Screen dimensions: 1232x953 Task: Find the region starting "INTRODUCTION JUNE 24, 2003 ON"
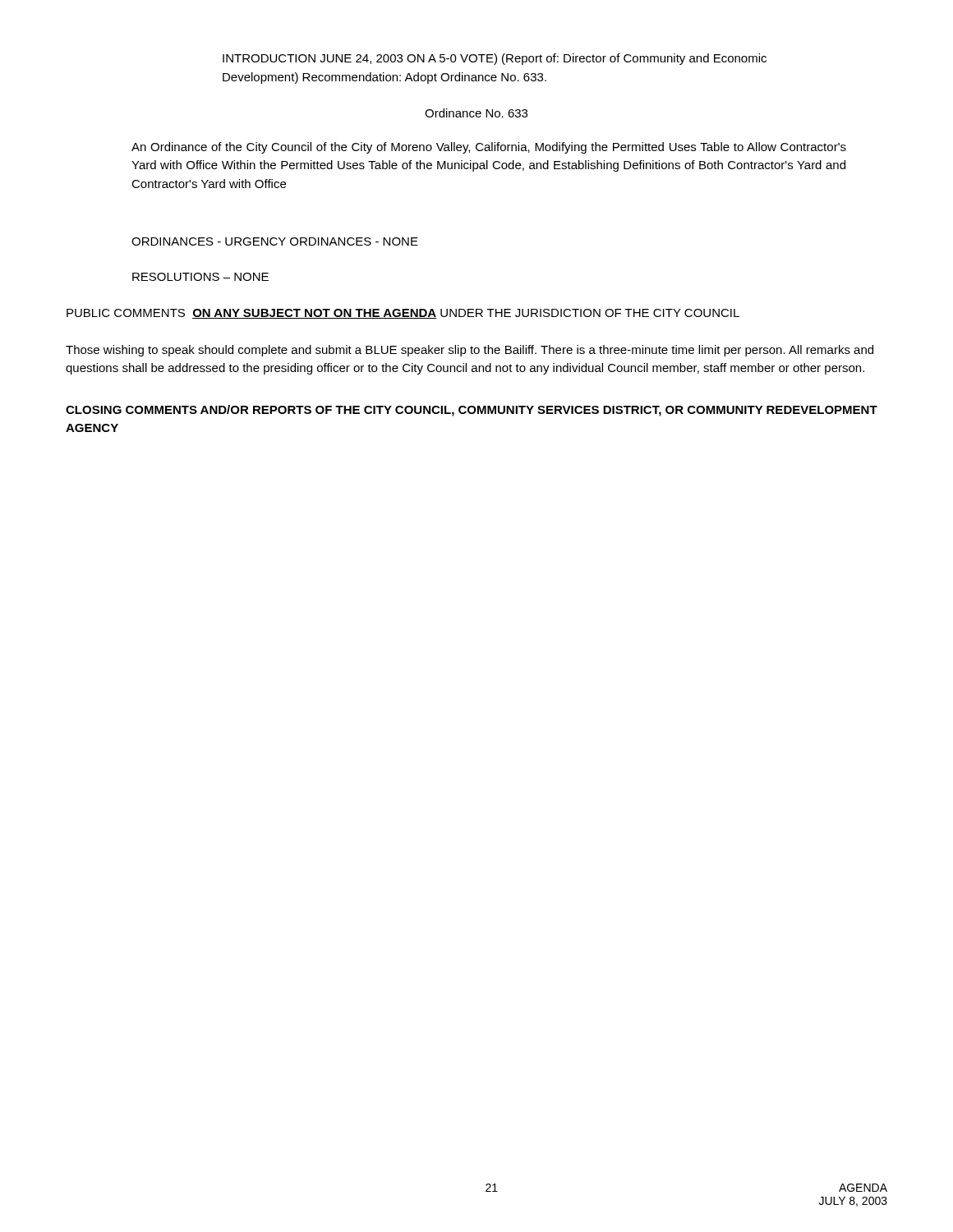[x=534, y=68]
